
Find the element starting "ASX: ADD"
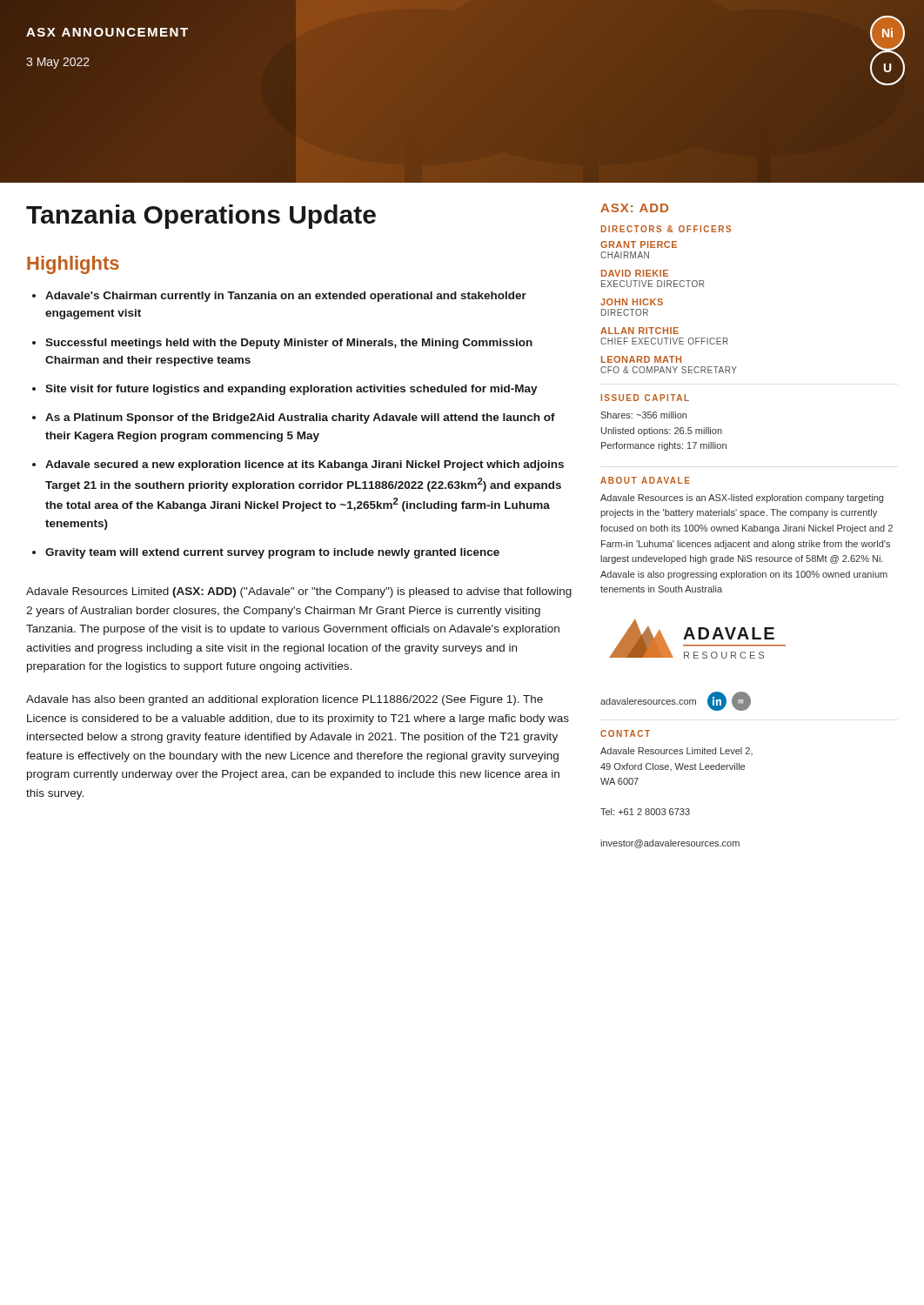pos(635,207)
